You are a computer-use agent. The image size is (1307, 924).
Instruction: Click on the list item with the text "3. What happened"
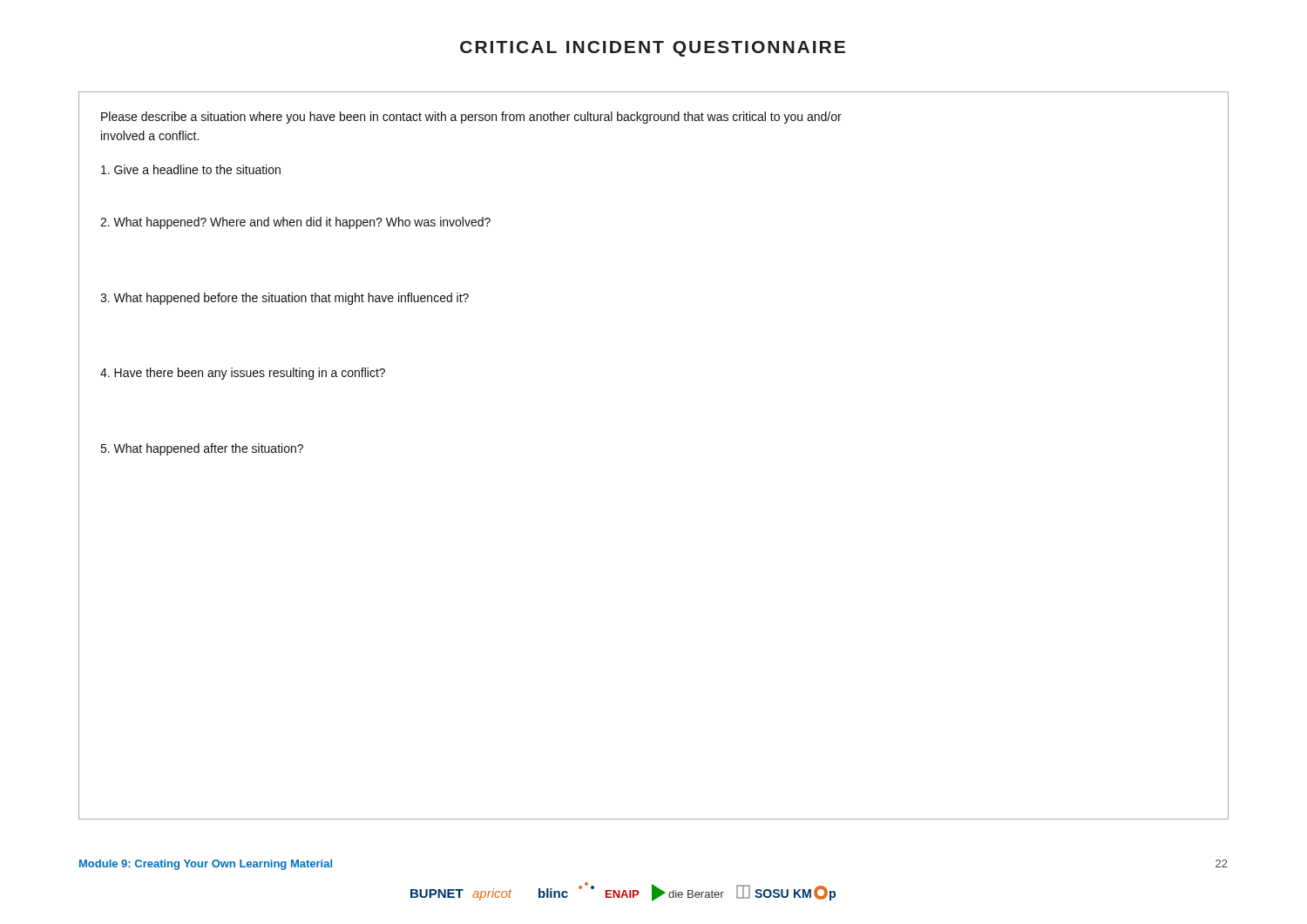[285, 298]
